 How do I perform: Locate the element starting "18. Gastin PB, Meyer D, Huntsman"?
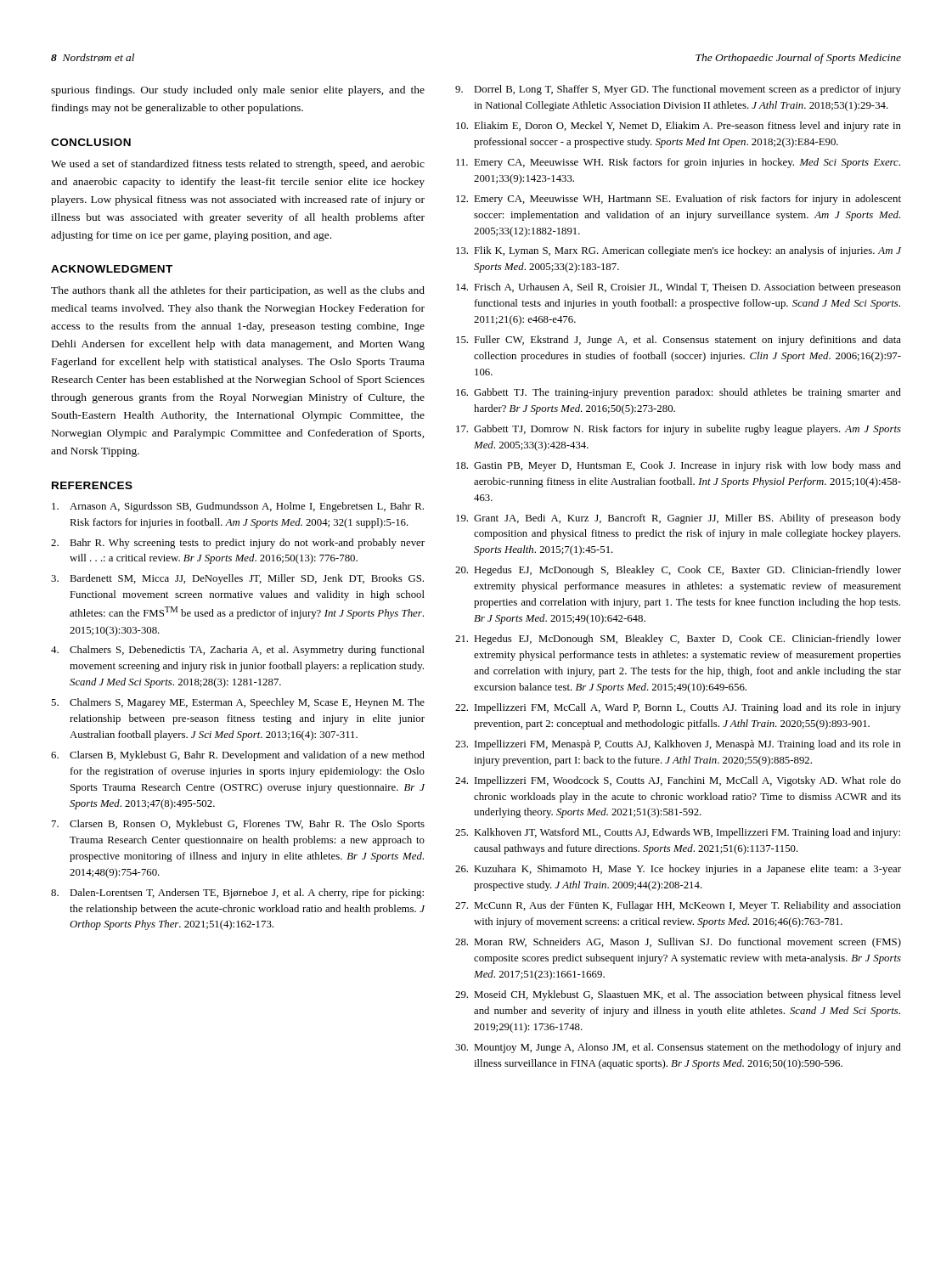tap(678, 482)
